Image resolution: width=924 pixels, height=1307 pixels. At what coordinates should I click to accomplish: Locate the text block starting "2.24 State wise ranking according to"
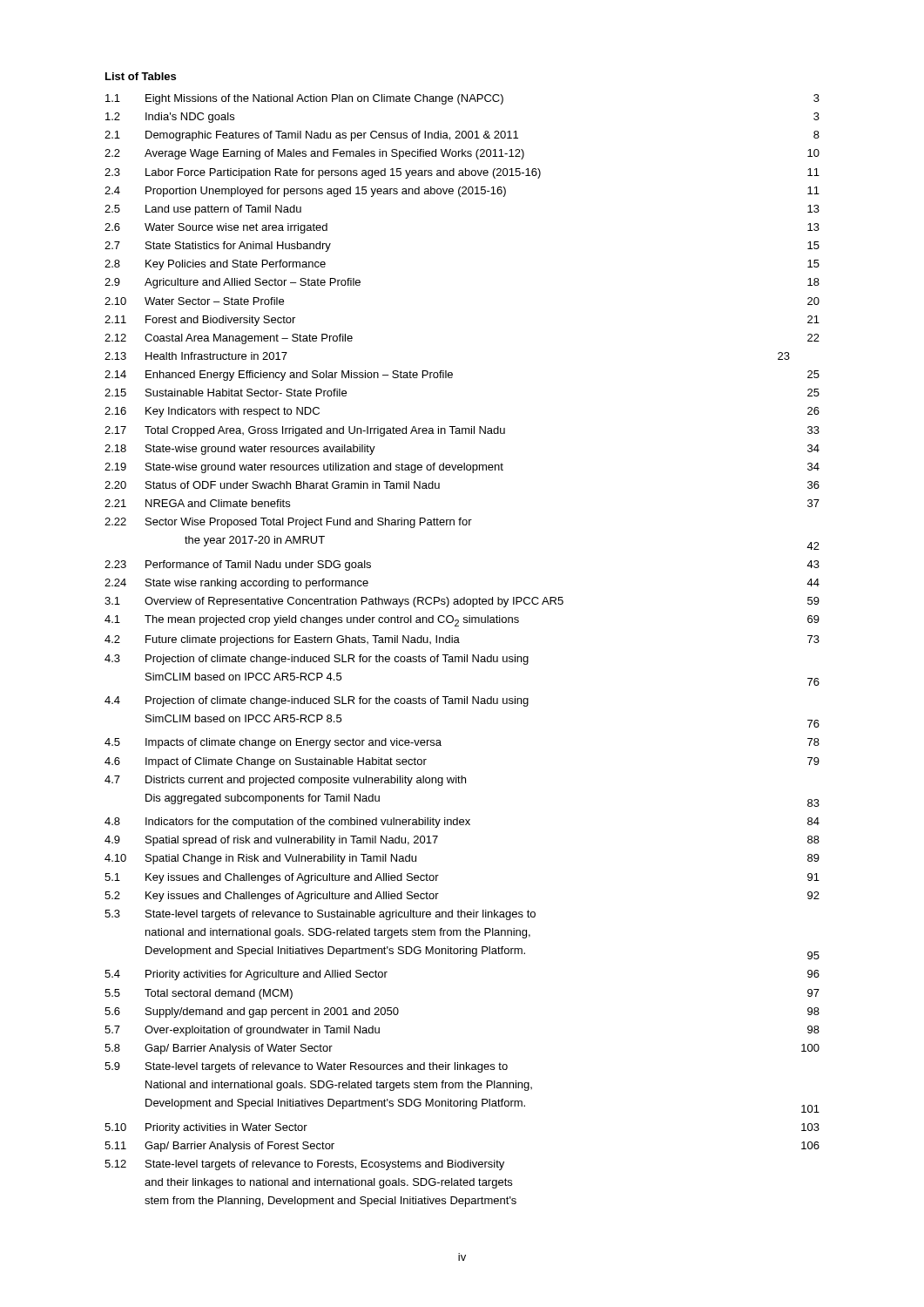coord(121,583)
